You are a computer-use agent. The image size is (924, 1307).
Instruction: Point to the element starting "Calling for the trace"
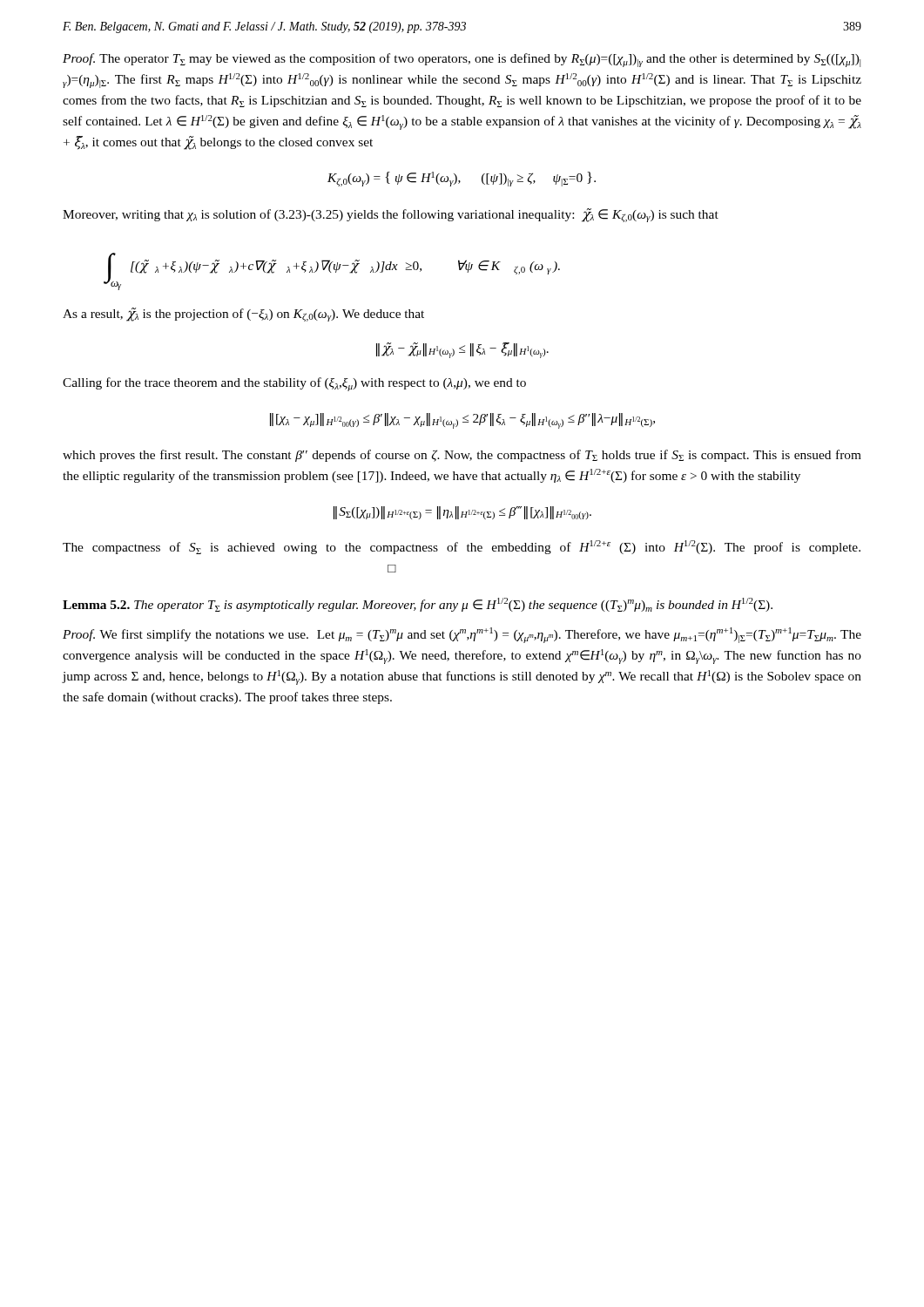295,383
